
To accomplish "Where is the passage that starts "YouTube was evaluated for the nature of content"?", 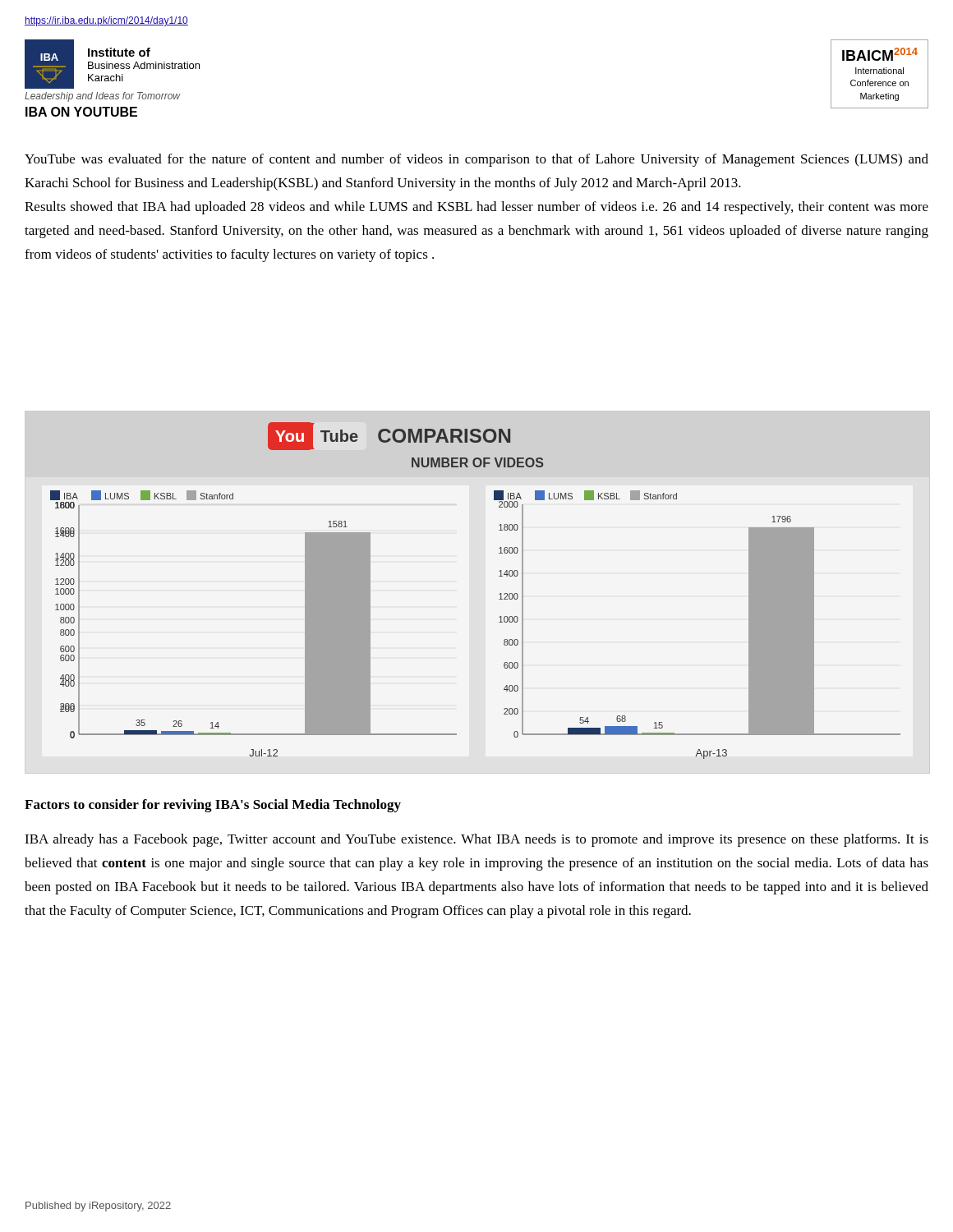I will pos(476,206).
